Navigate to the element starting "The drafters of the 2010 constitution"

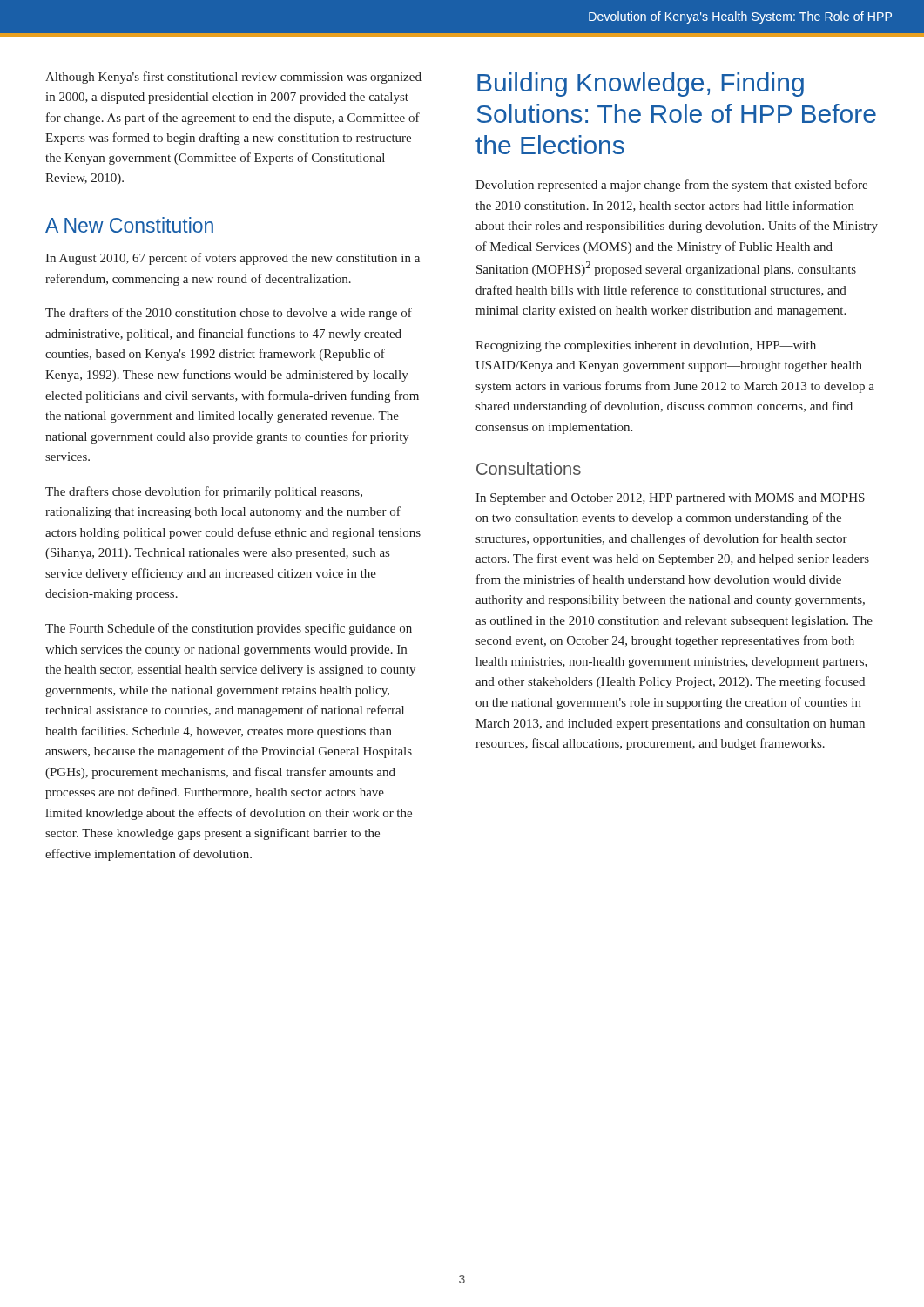(232, 385)
